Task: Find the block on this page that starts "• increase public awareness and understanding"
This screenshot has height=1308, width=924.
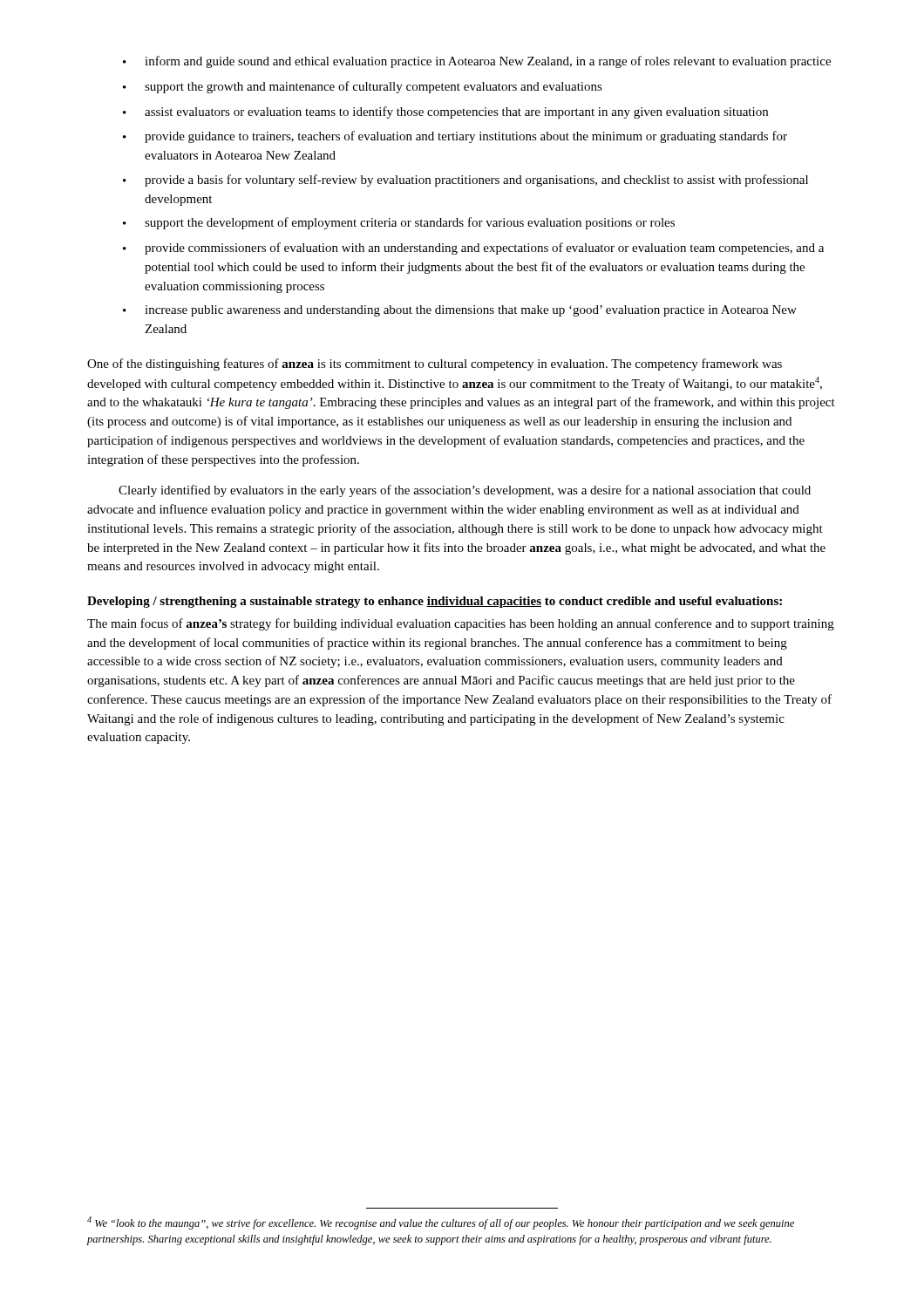Action: (x=479, y=320)
